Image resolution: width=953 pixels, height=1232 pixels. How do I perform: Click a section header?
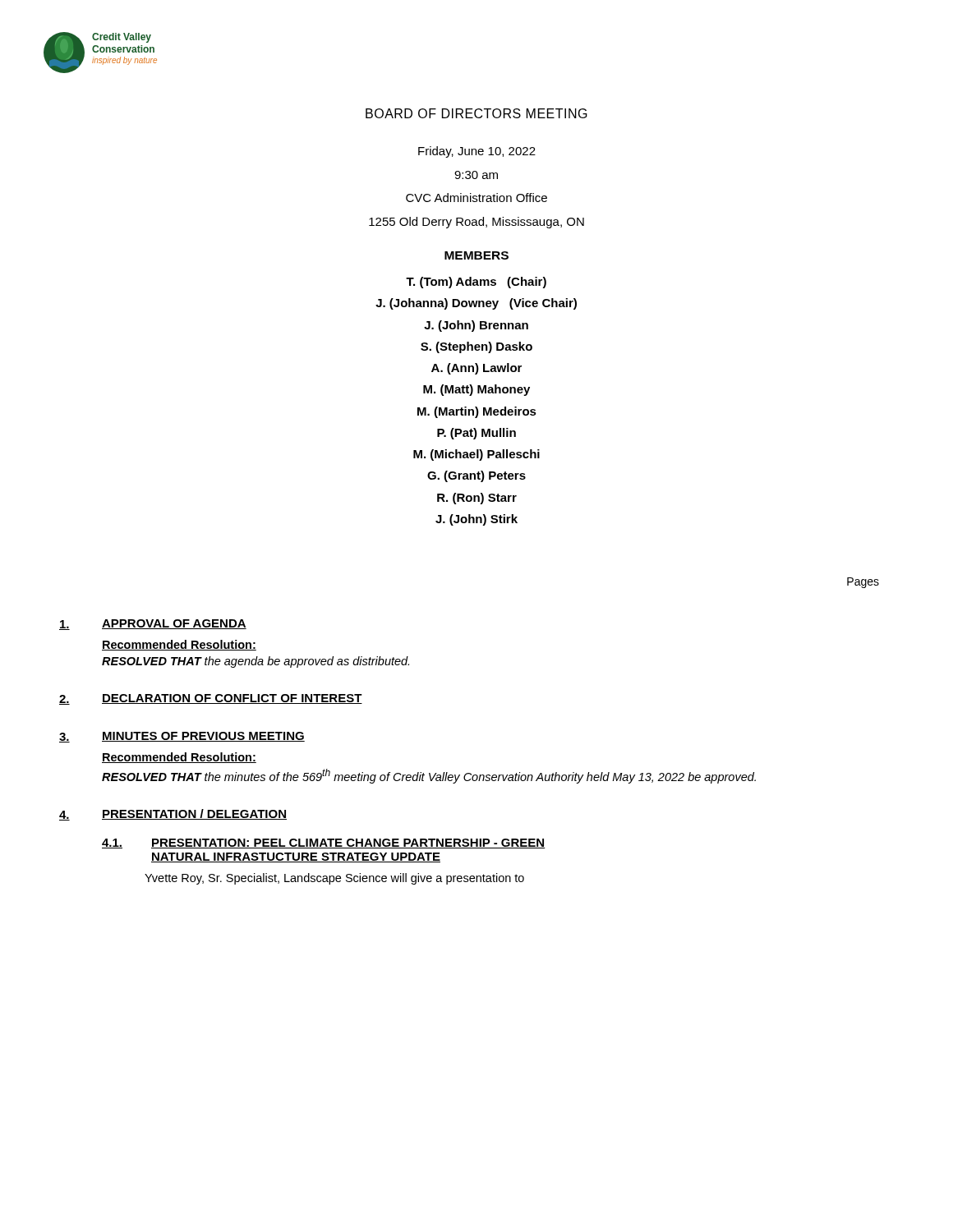pyautogui.click(x=476, y=255)
